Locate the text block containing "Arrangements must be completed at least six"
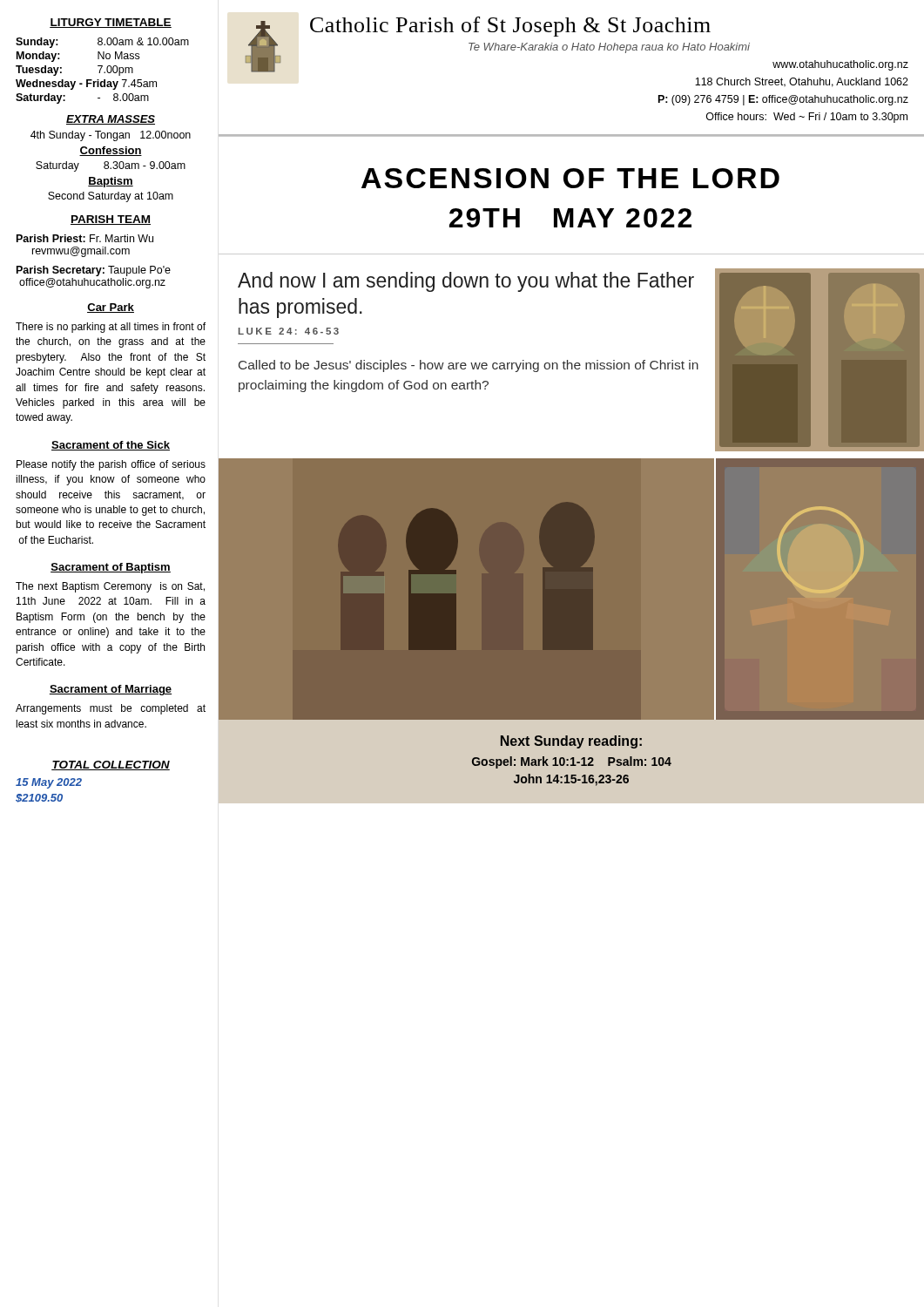Viewport: 924px width, 1307px height. 111,716
